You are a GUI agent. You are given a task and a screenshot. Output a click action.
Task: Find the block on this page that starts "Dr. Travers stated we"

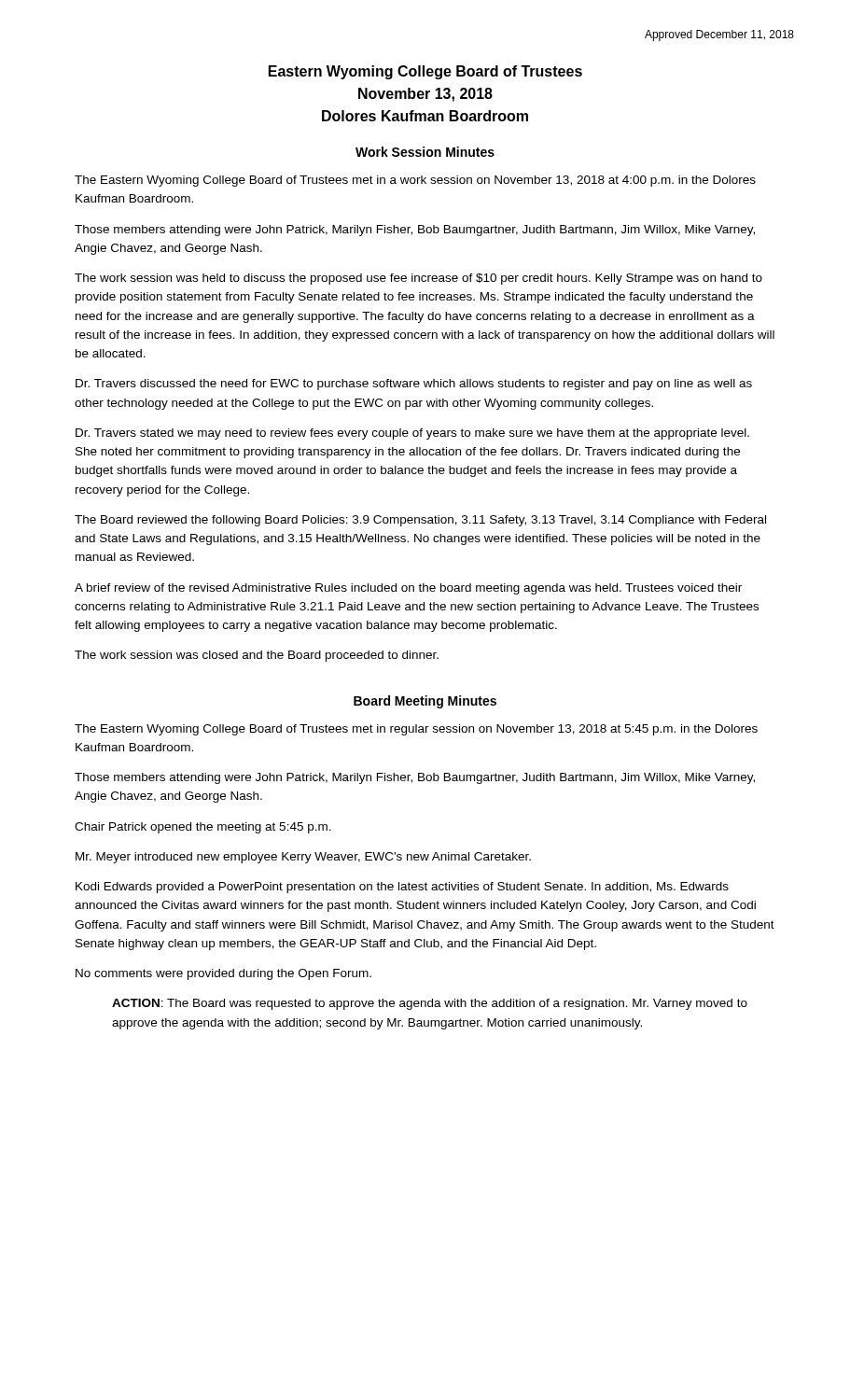tap(412, 461)
